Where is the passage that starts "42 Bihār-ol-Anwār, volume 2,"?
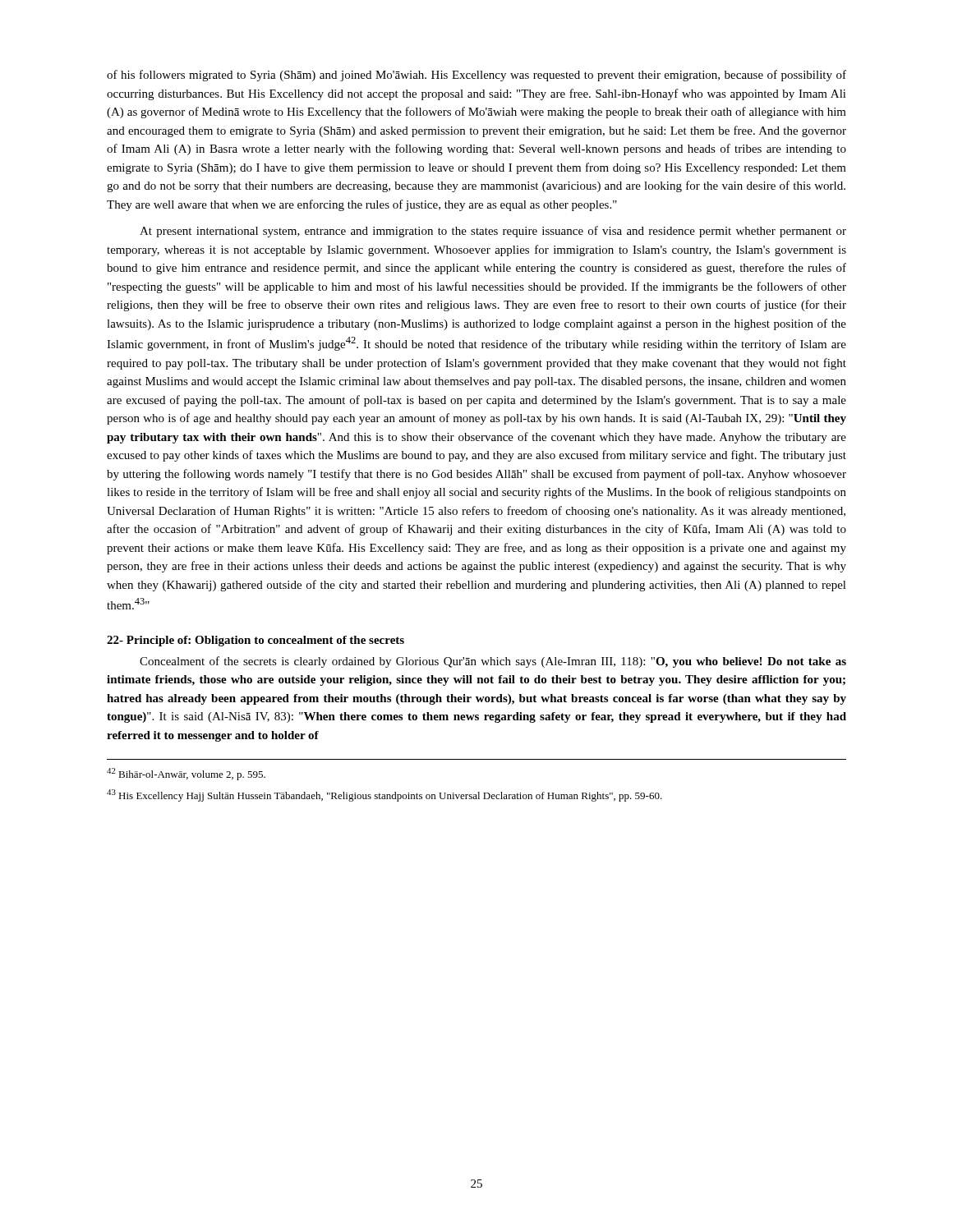Viewport: 953px width, 1232px height. click(476, 784)
